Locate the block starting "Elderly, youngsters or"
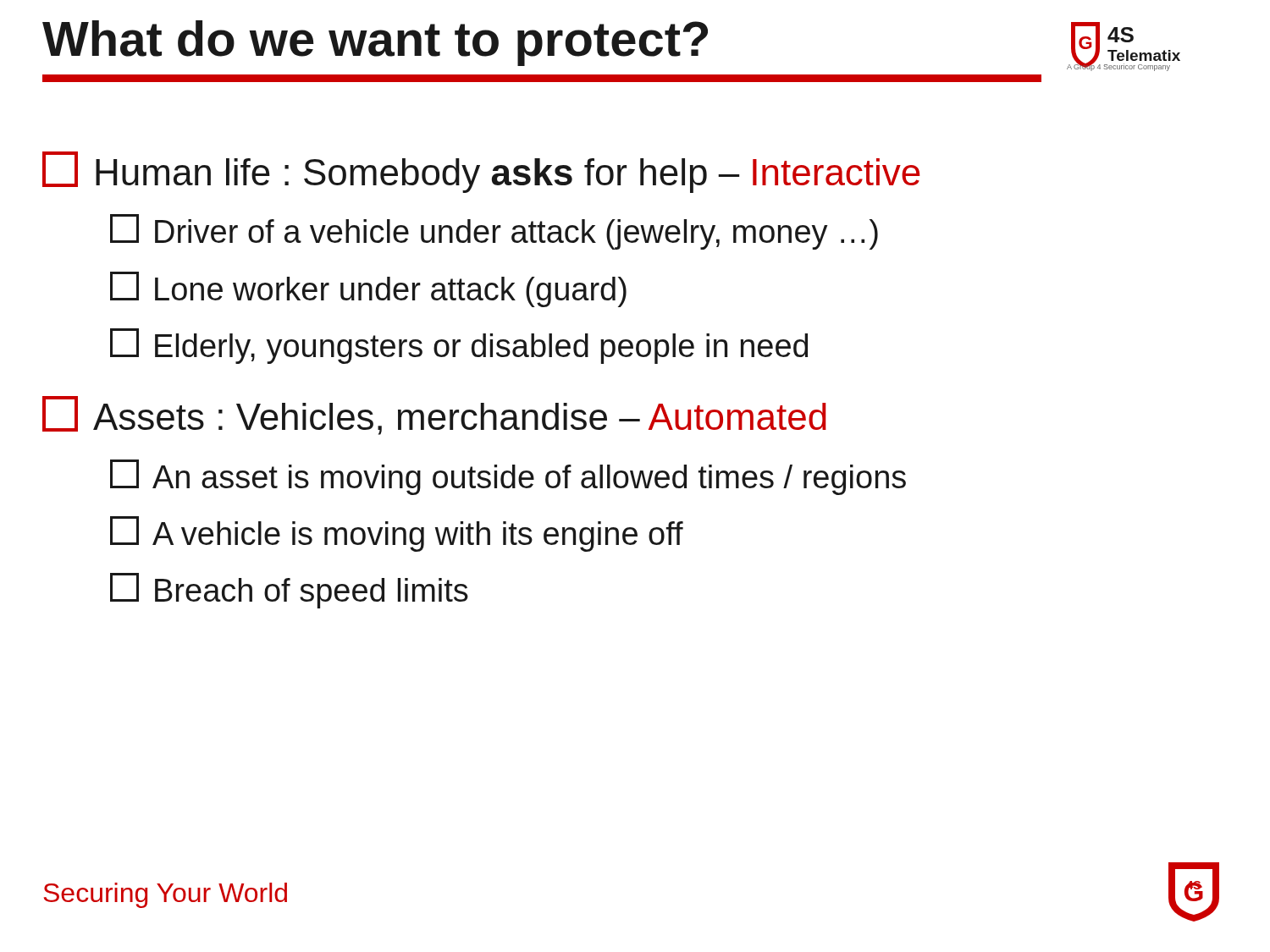 tap(669, 347)
